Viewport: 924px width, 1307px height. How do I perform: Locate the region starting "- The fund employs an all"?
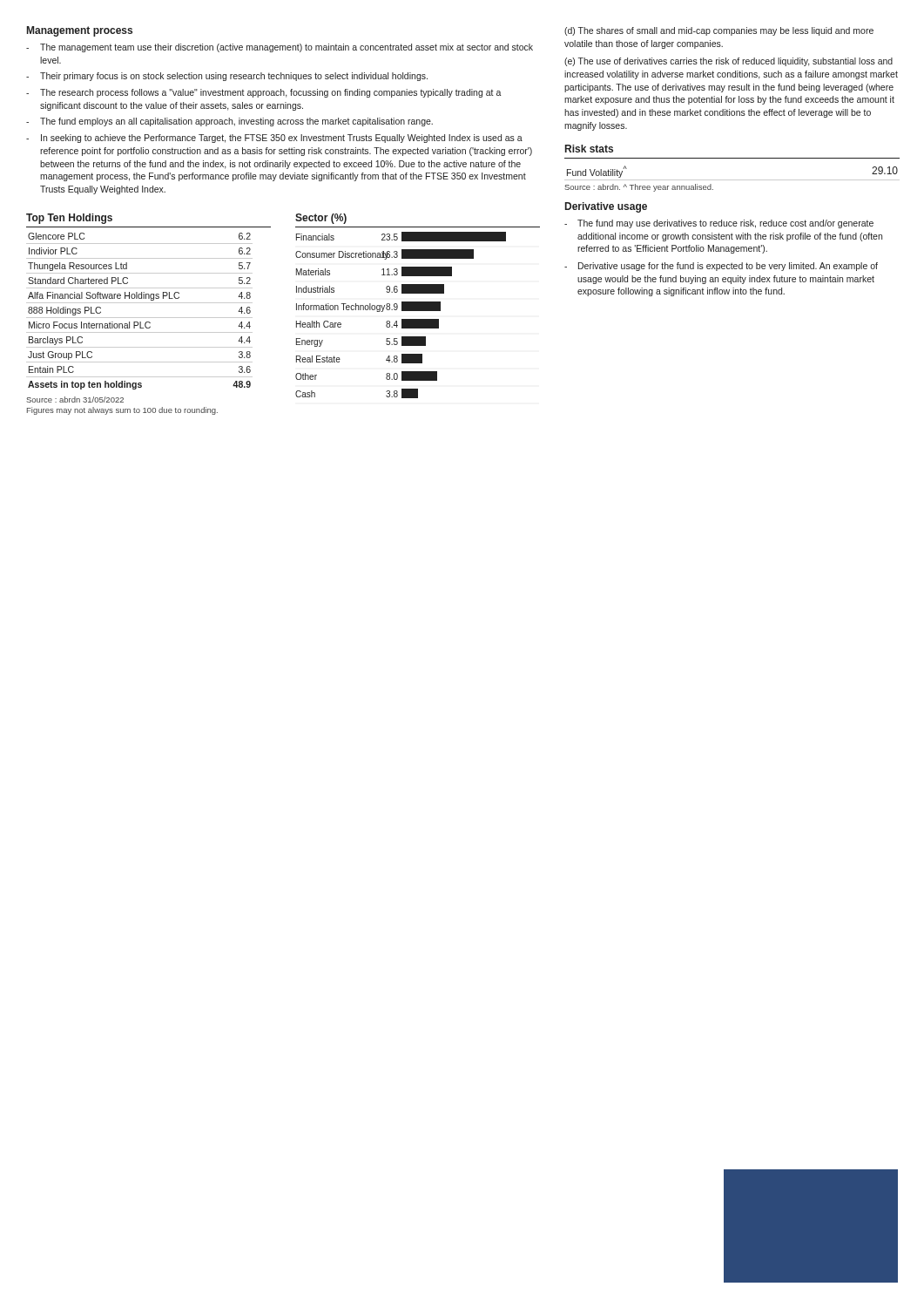click(x=283, y=122)
